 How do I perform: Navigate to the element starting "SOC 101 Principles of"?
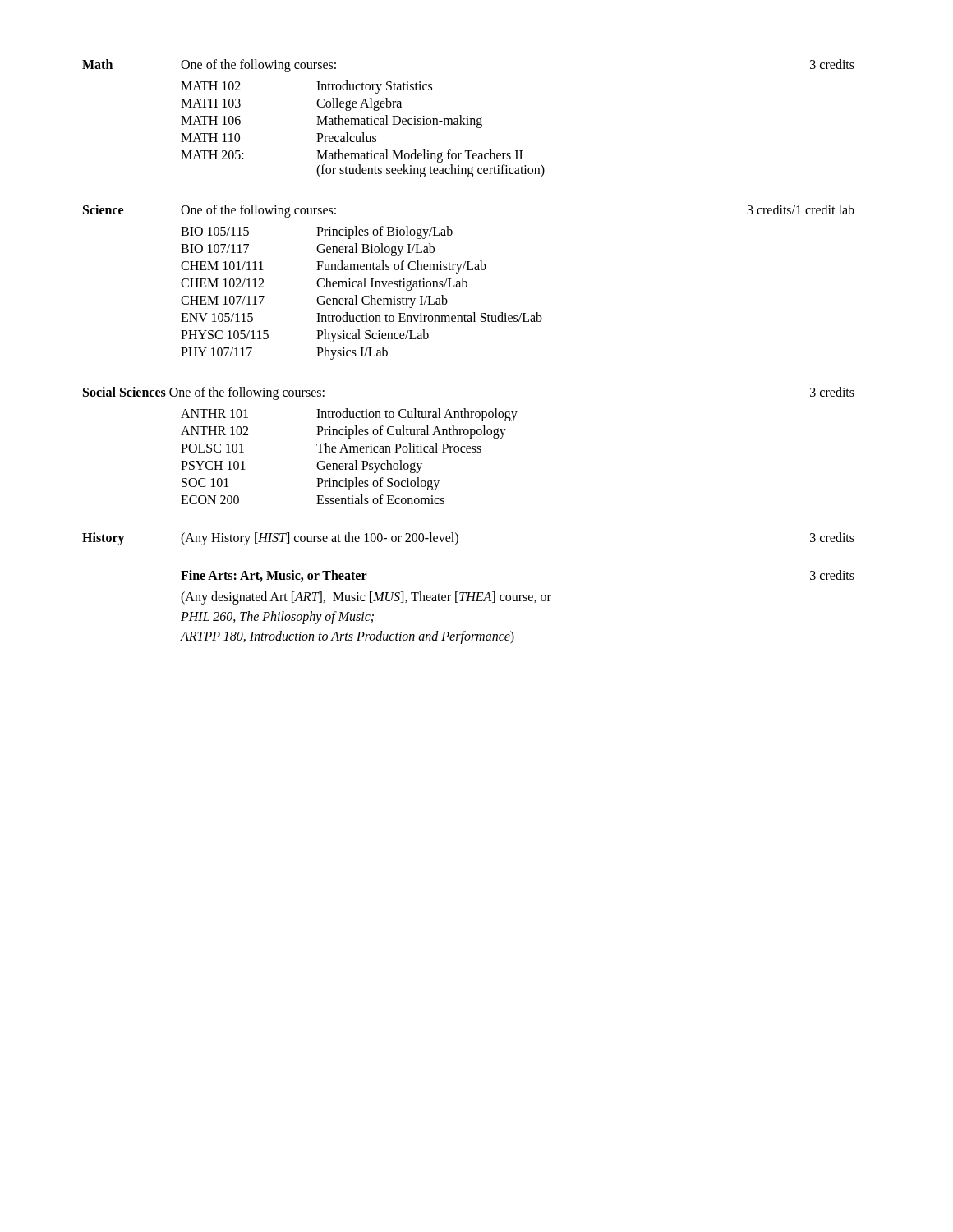(310, 483)
